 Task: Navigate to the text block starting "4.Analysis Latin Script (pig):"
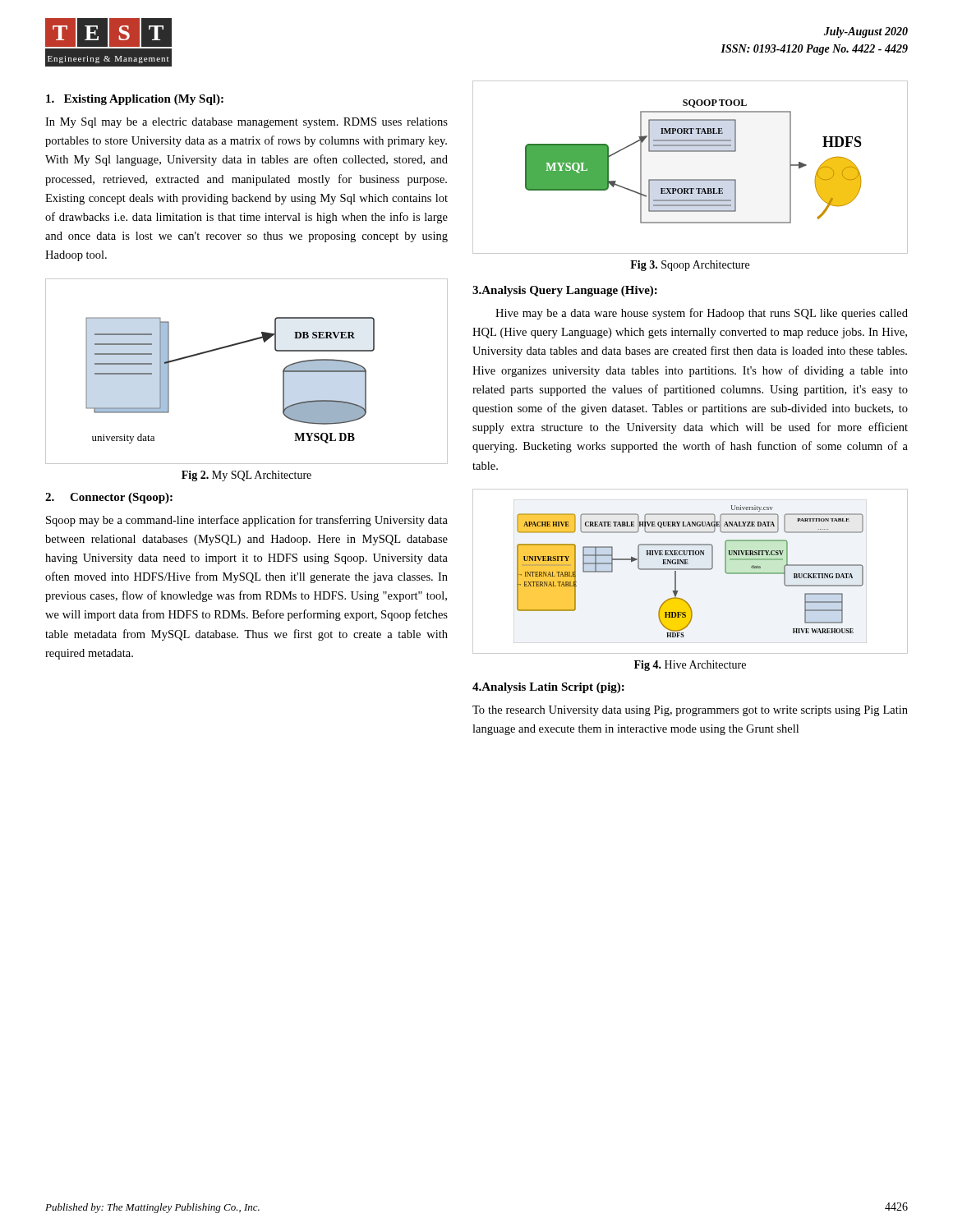point(549,686)
